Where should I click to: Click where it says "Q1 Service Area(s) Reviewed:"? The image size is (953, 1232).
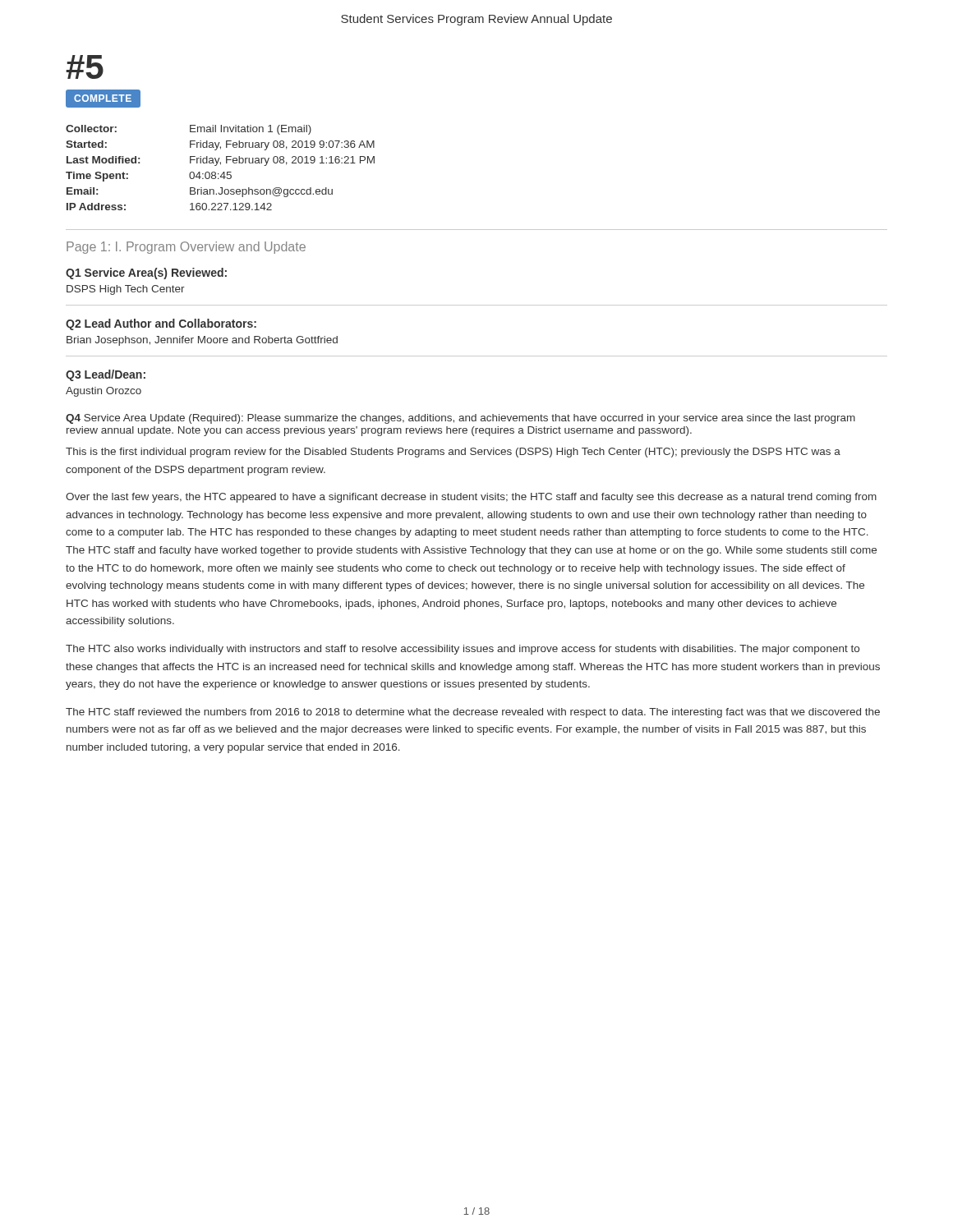147,273
